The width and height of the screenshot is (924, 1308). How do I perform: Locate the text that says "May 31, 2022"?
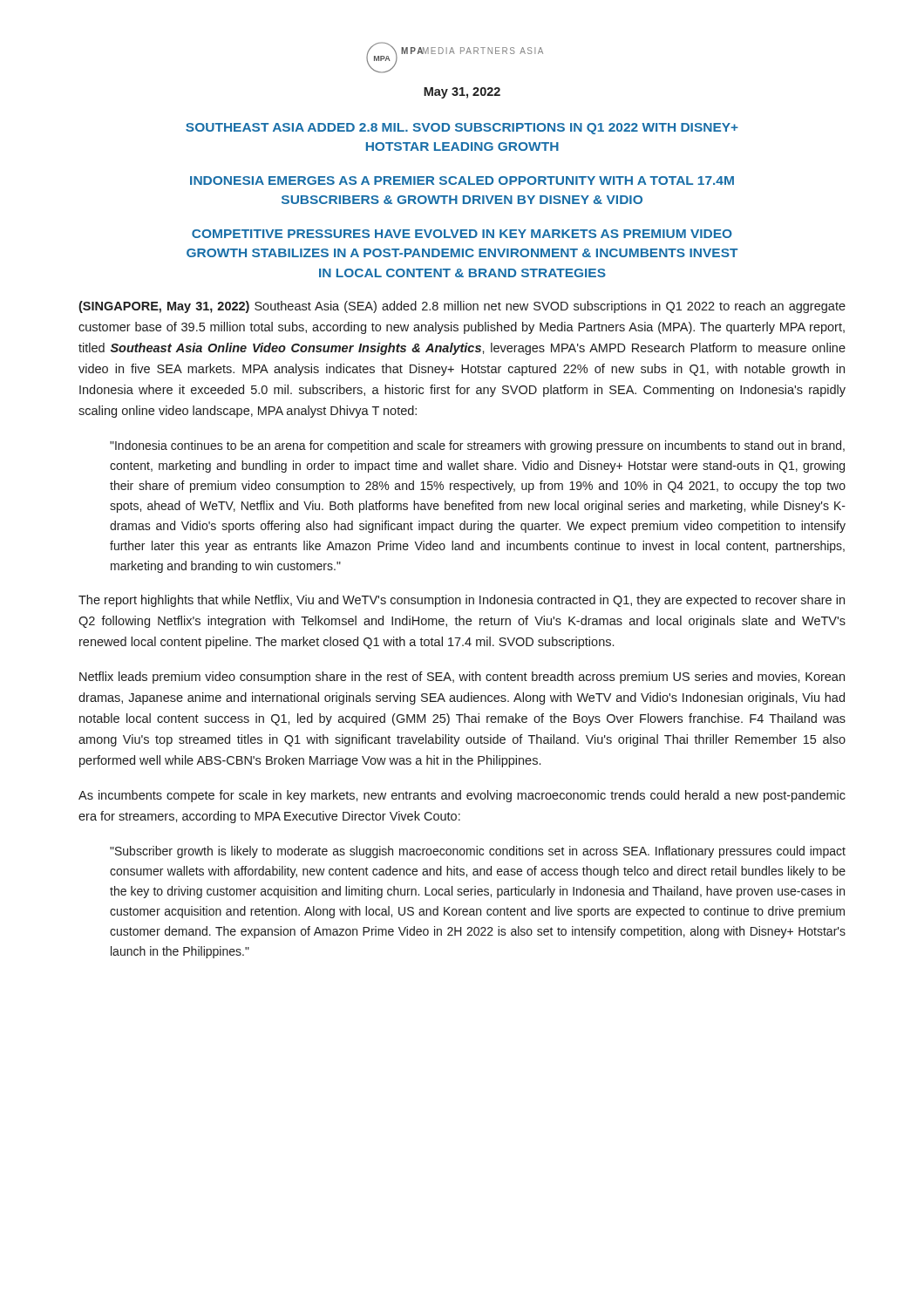462,92
